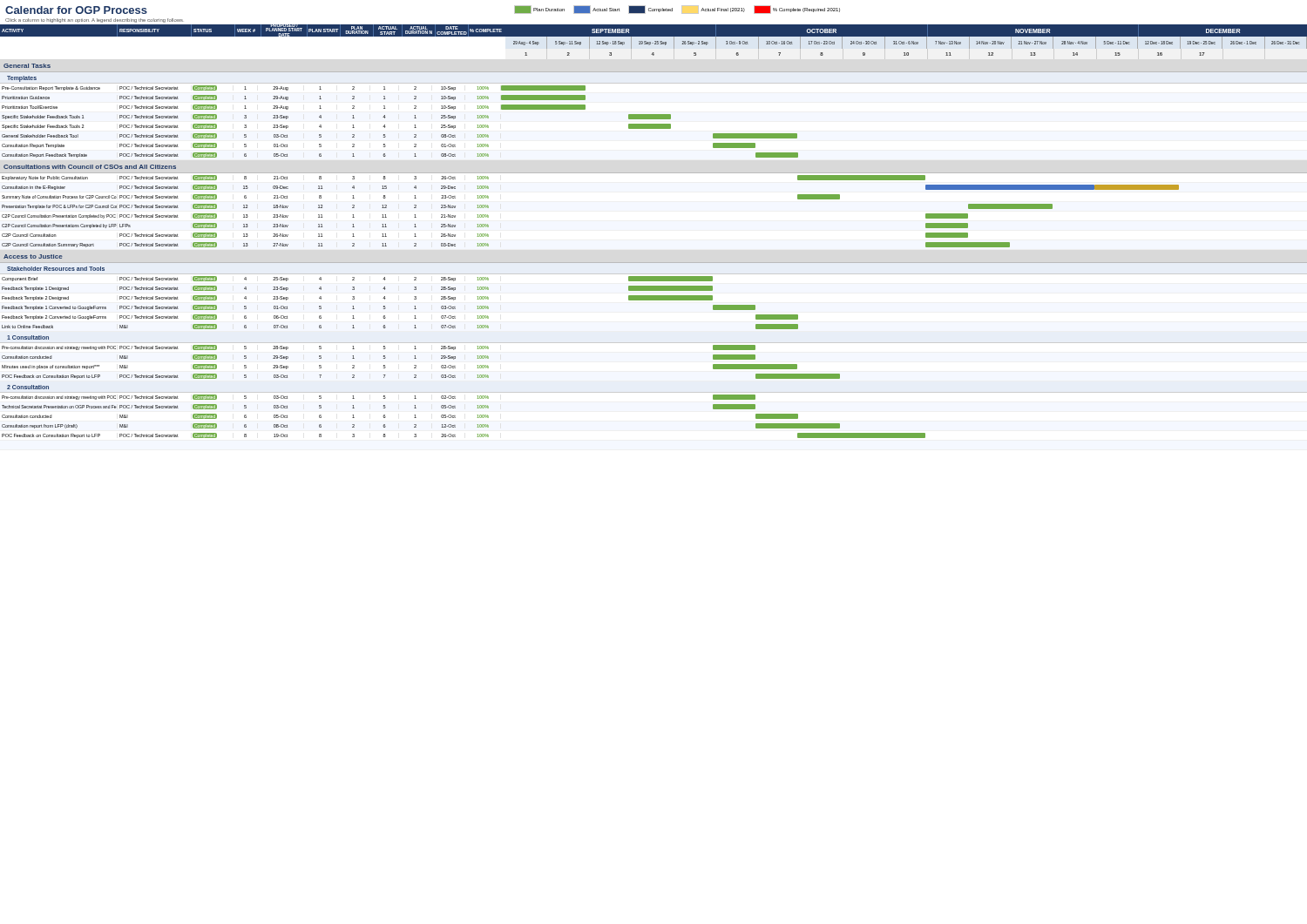Point to "2 Consultation"

(28, 387)
